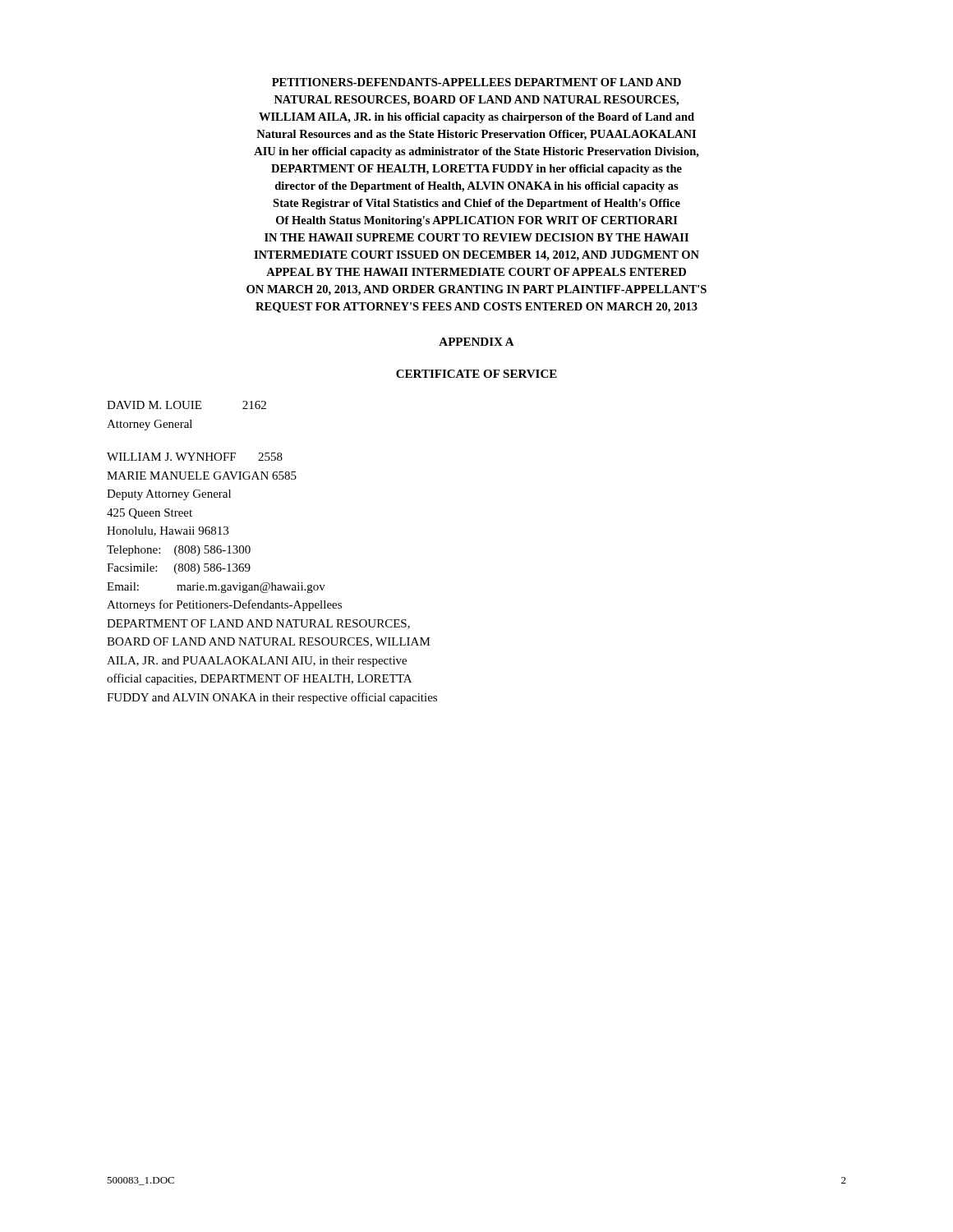Viewport: 953px width, 1232px height.
Task: Locate the text block with the text "WILLIAM J. WYNHOFF 2558 MARIE MANUELE"
Action: (272, 577)
